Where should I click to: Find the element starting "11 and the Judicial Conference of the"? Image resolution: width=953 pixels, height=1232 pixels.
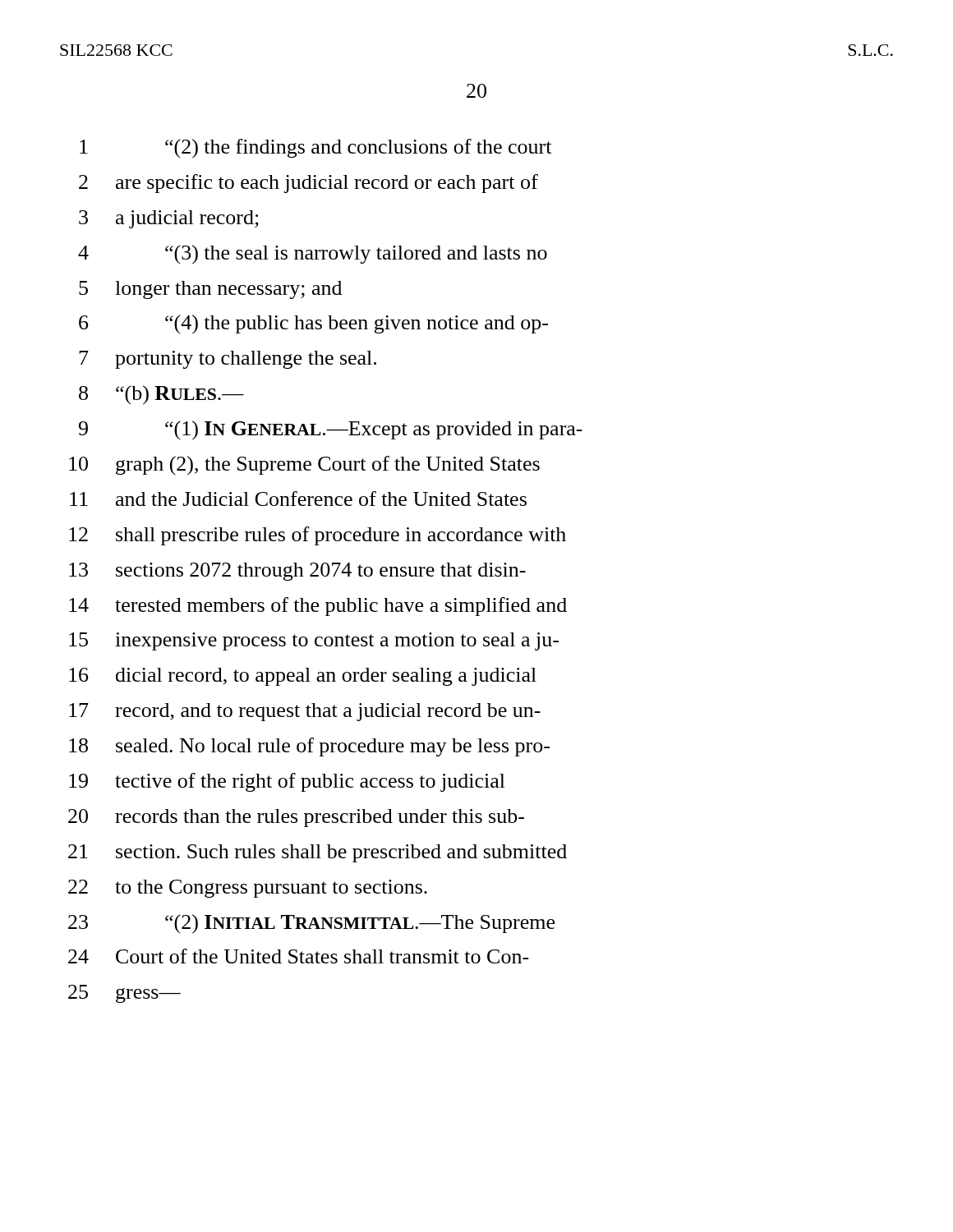(x=476, y=500)
